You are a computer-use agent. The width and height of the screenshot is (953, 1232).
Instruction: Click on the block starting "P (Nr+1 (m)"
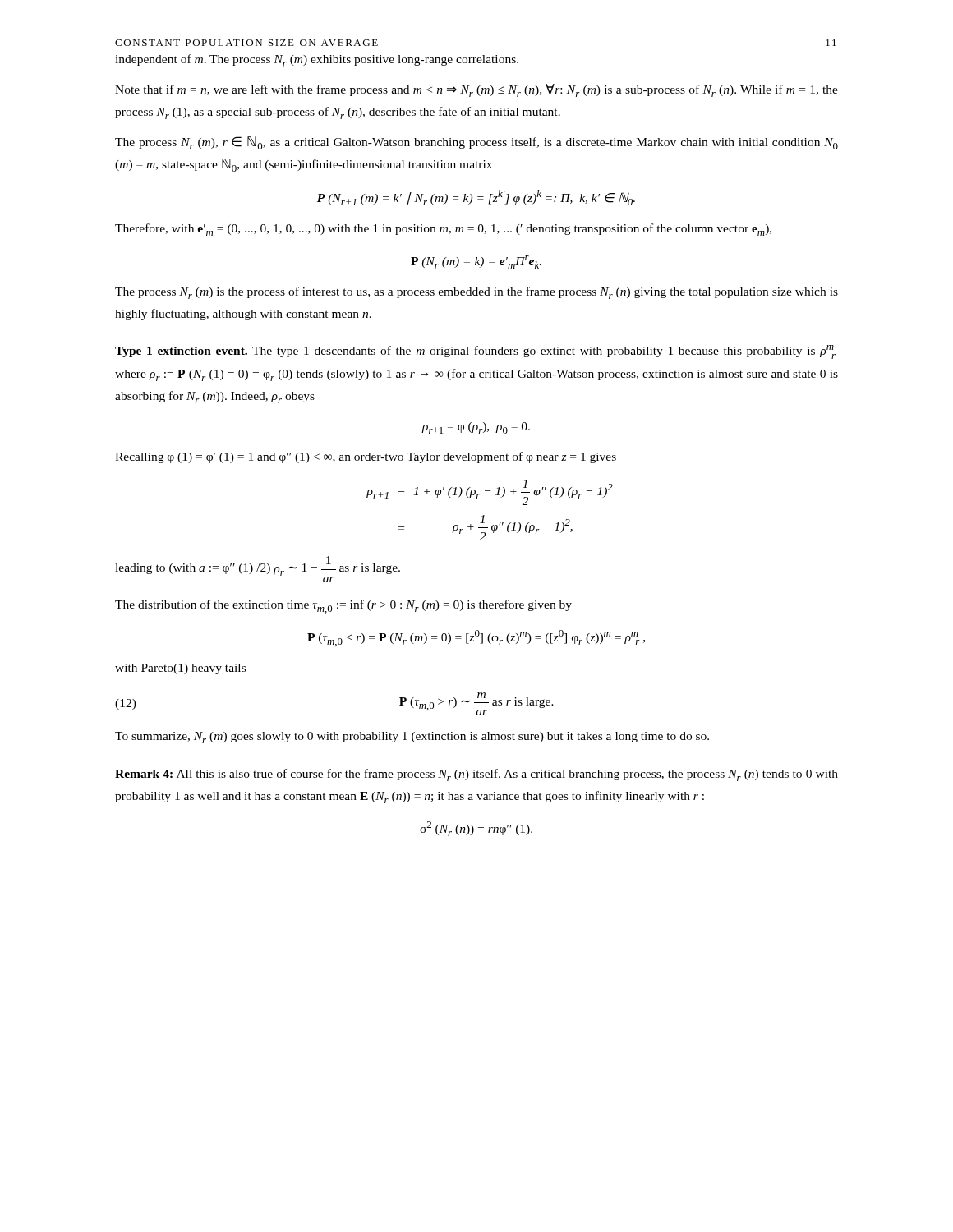[x=476, y=198]
